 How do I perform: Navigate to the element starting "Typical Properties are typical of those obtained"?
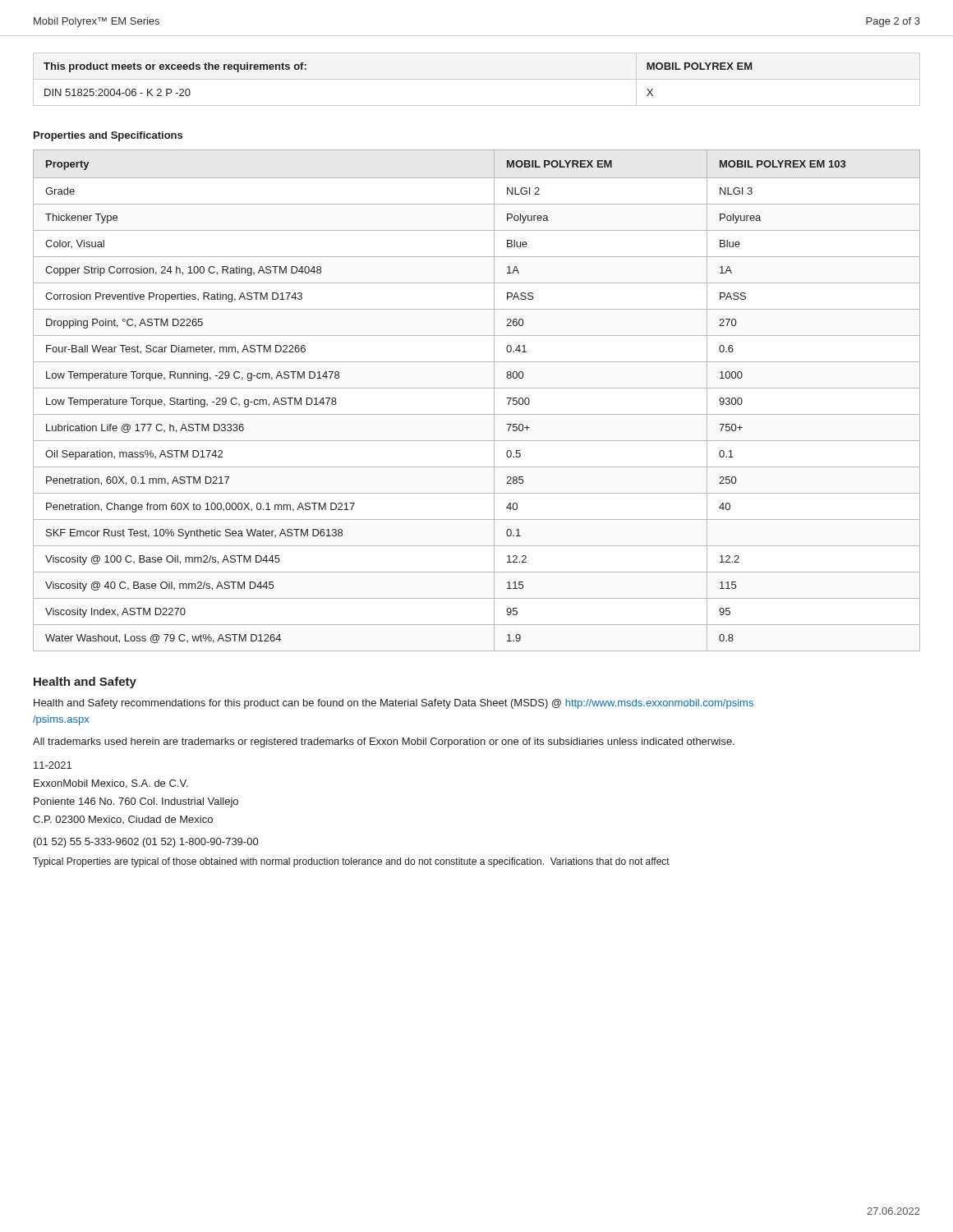(x=351, y=861)
